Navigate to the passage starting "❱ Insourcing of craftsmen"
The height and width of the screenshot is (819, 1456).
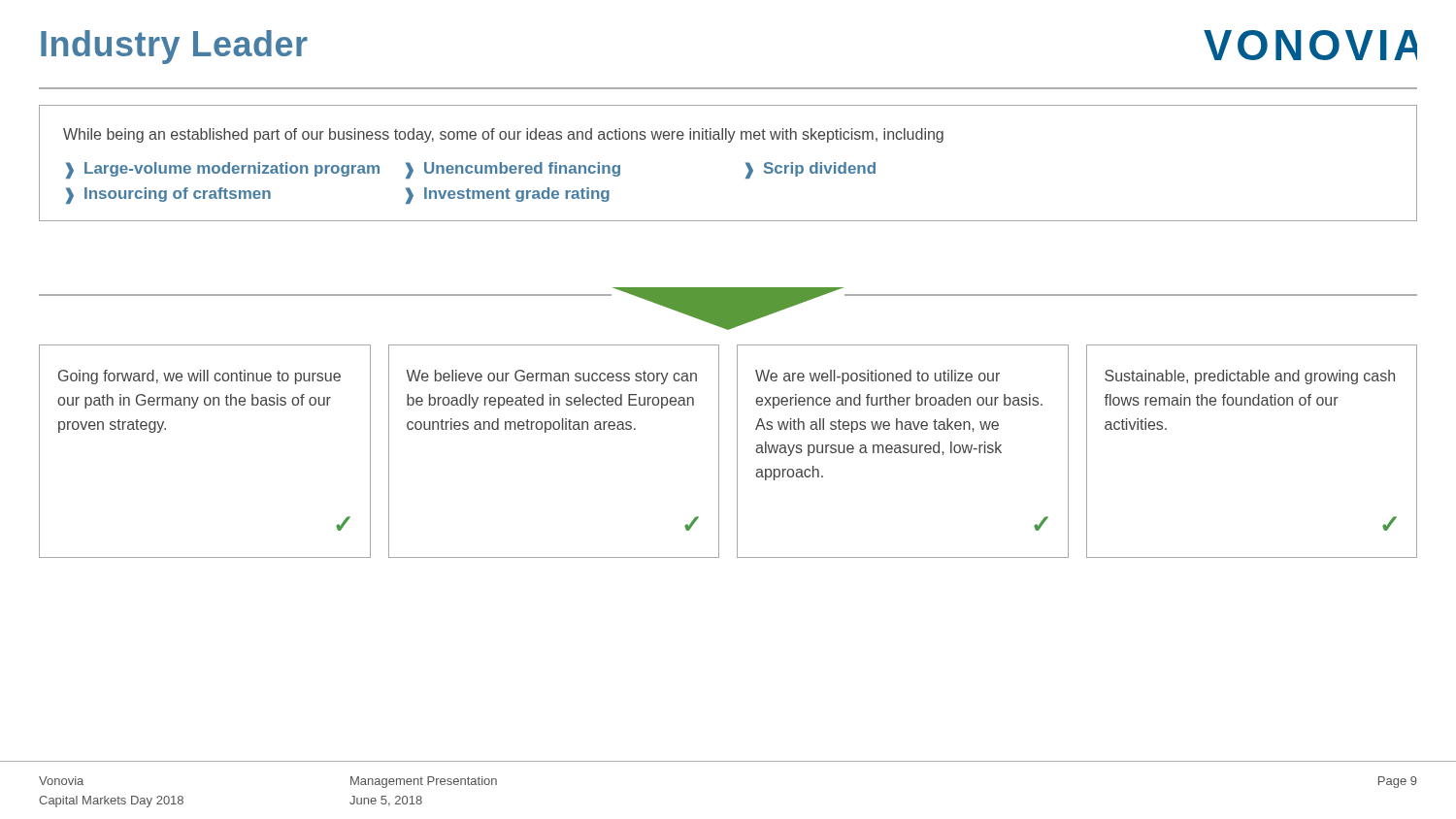click(x=167, y=194)
